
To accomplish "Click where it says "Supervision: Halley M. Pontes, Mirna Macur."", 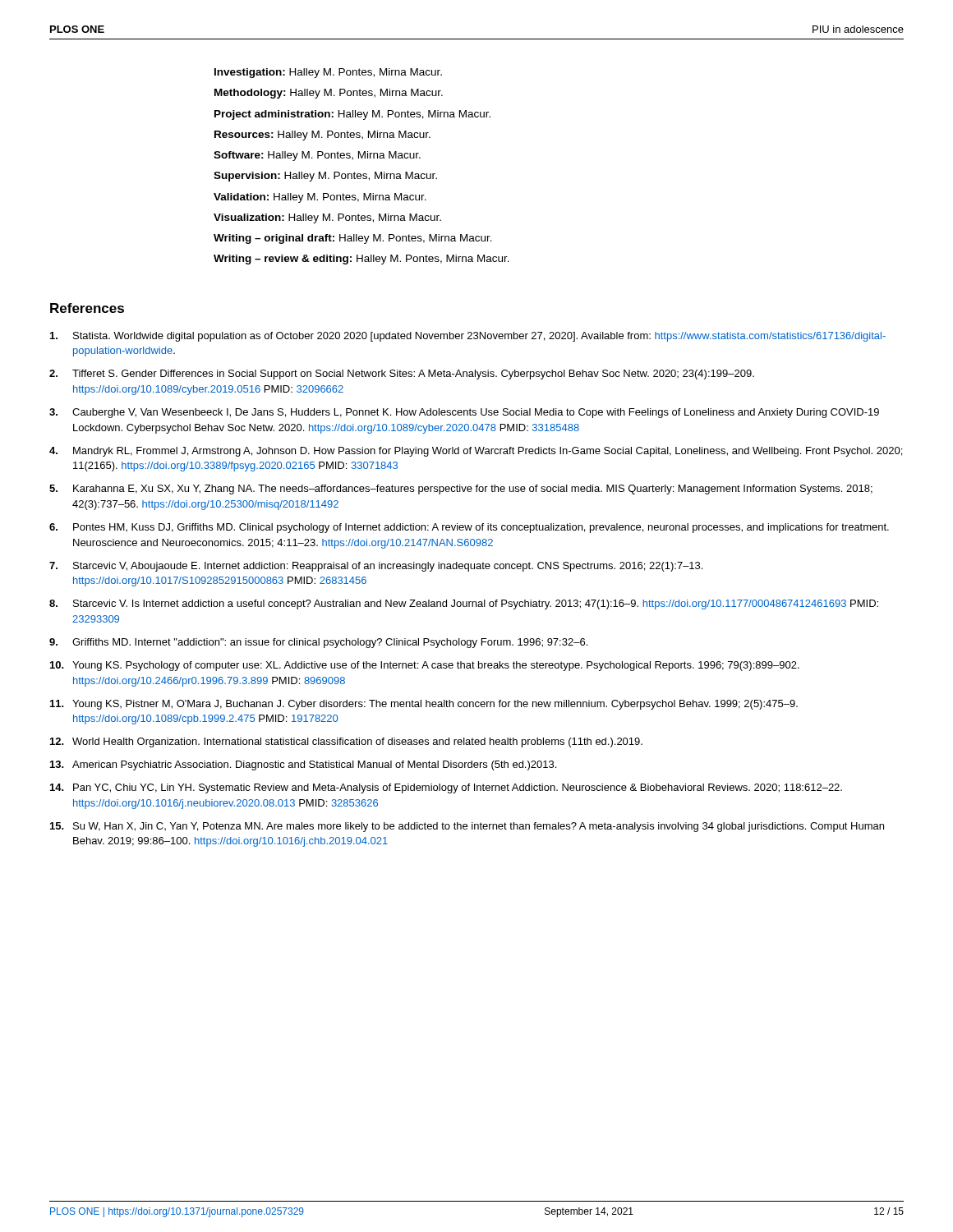I will (326, 176).
